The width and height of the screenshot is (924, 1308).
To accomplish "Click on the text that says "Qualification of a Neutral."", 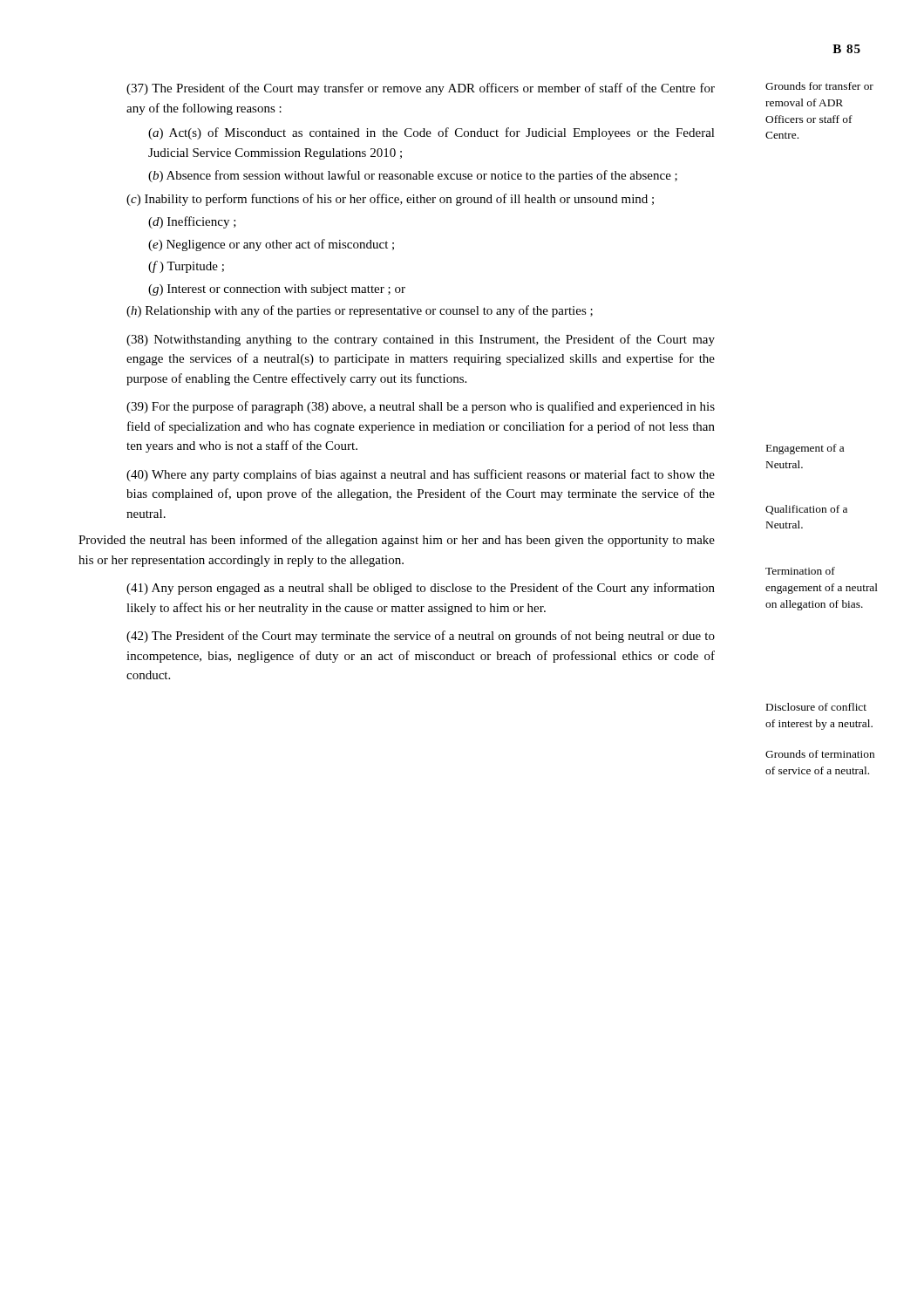I will [807, 517].
